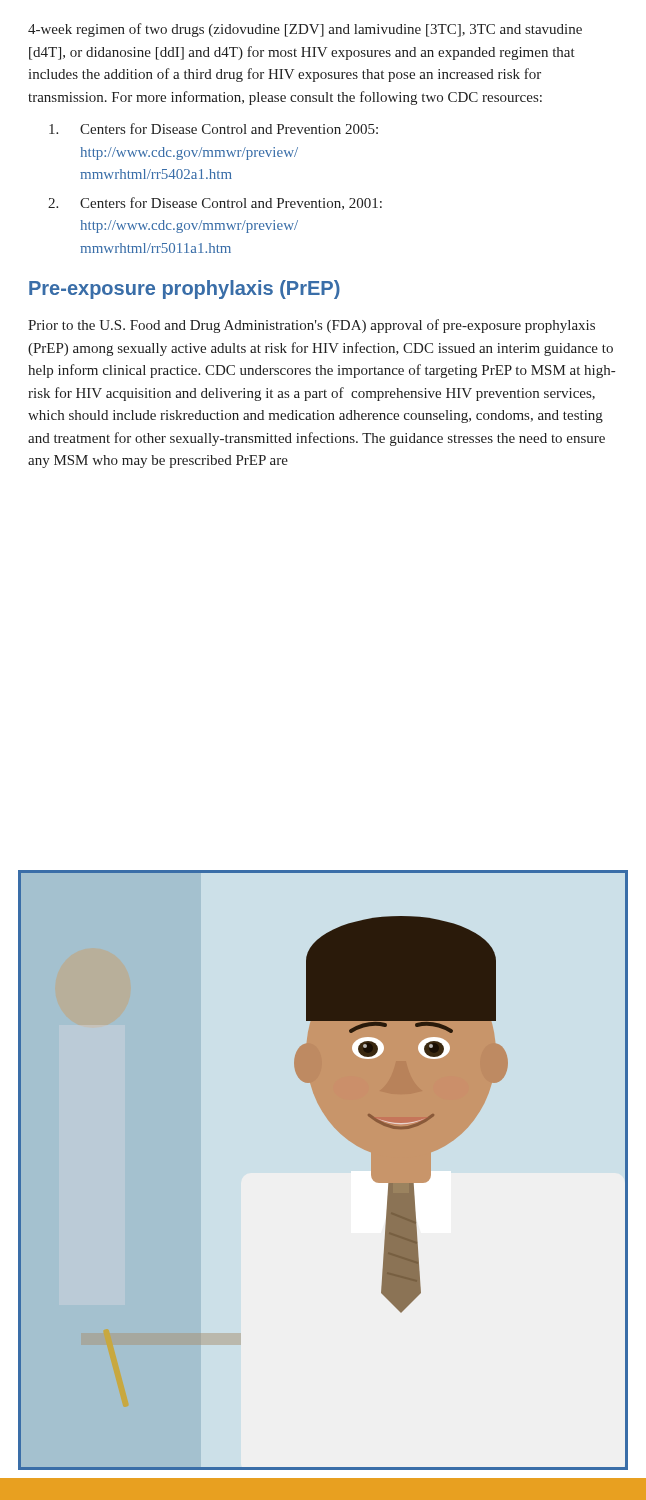Find the text block starting "Prior to the U.S. Food and"
646x1500 pixels.
(x=322, y=392)
